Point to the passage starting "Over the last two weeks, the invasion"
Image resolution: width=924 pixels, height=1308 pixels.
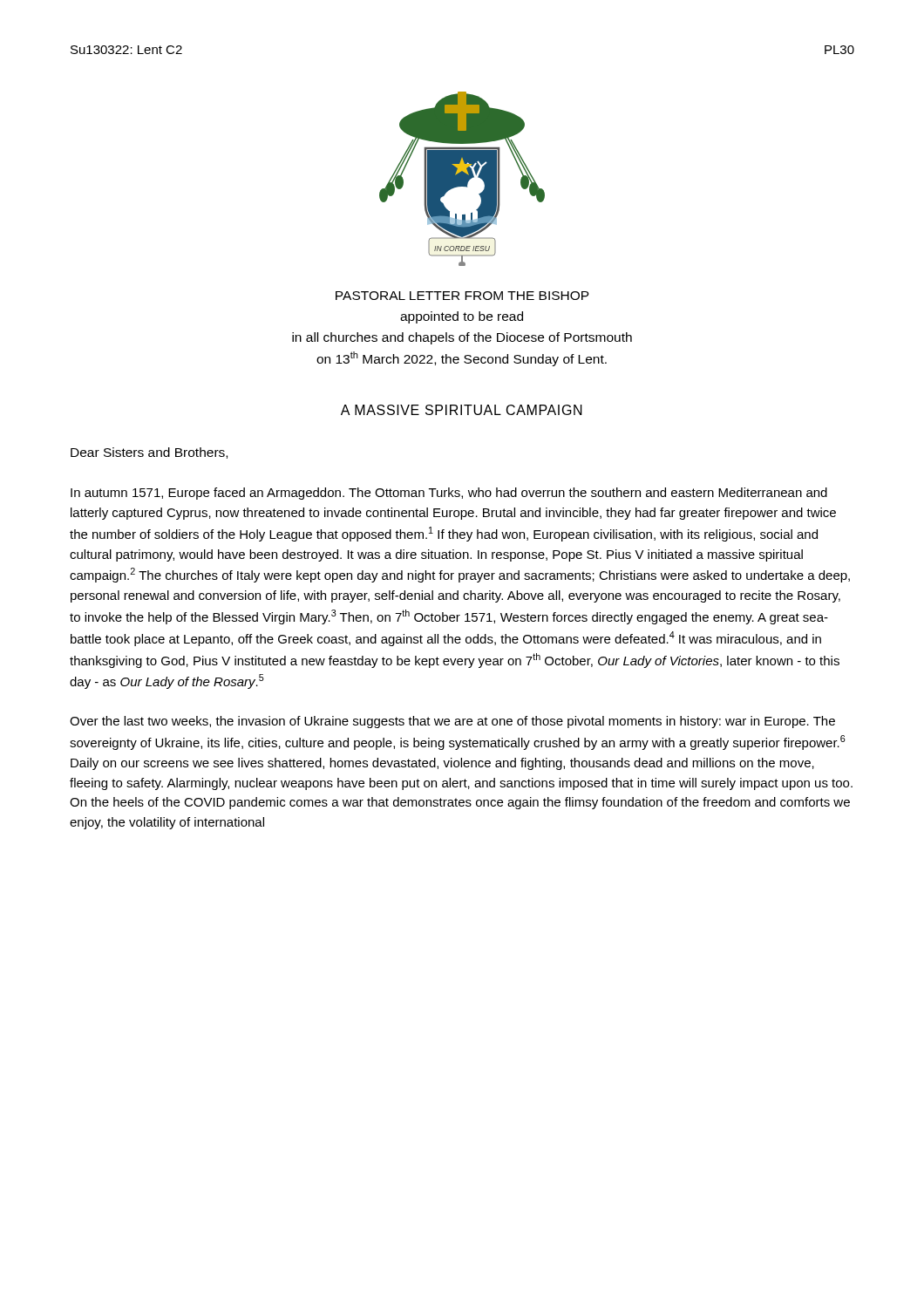pos(462,771)
